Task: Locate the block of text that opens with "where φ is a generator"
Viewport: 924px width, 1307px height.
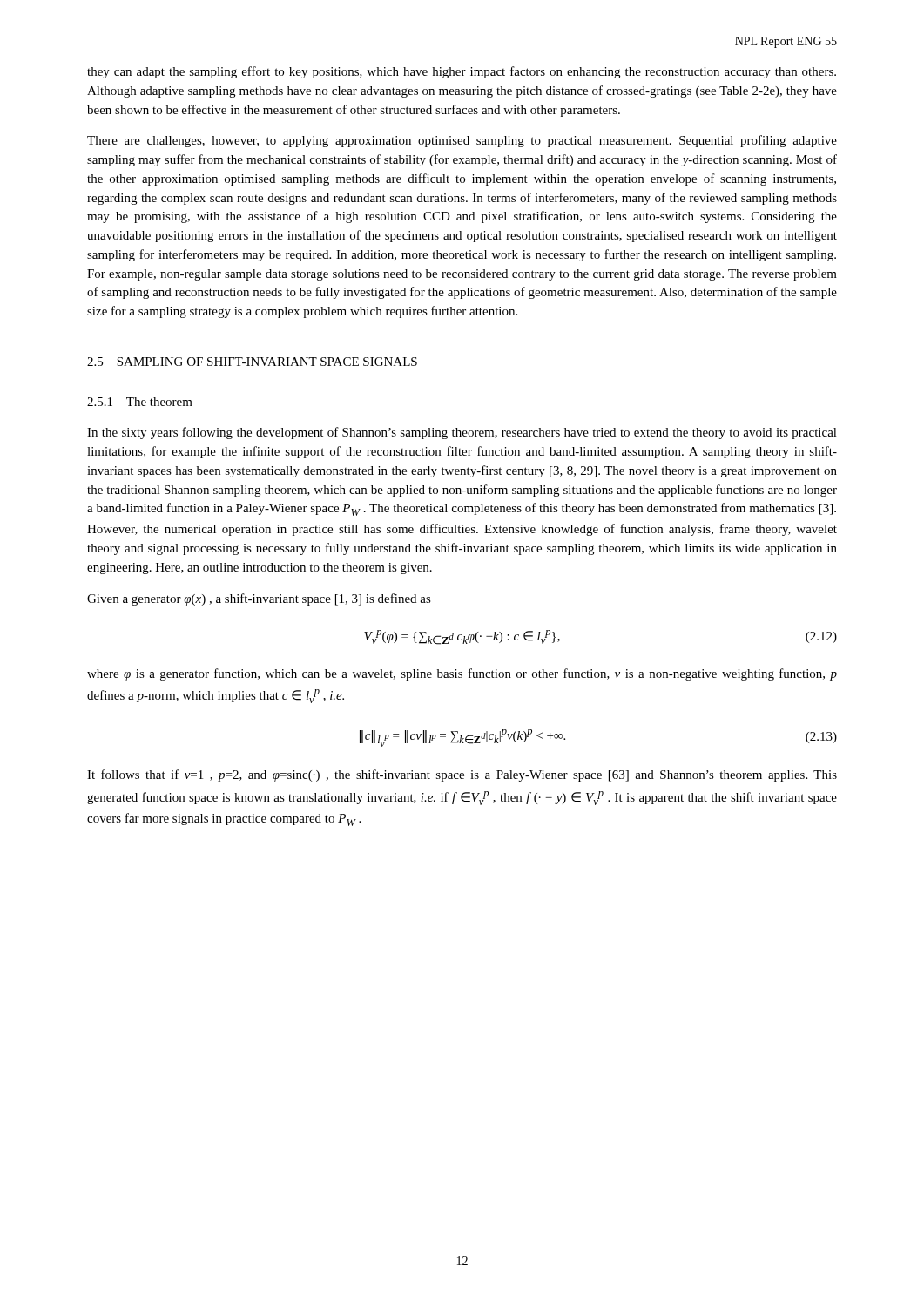Action: (462, 686)
